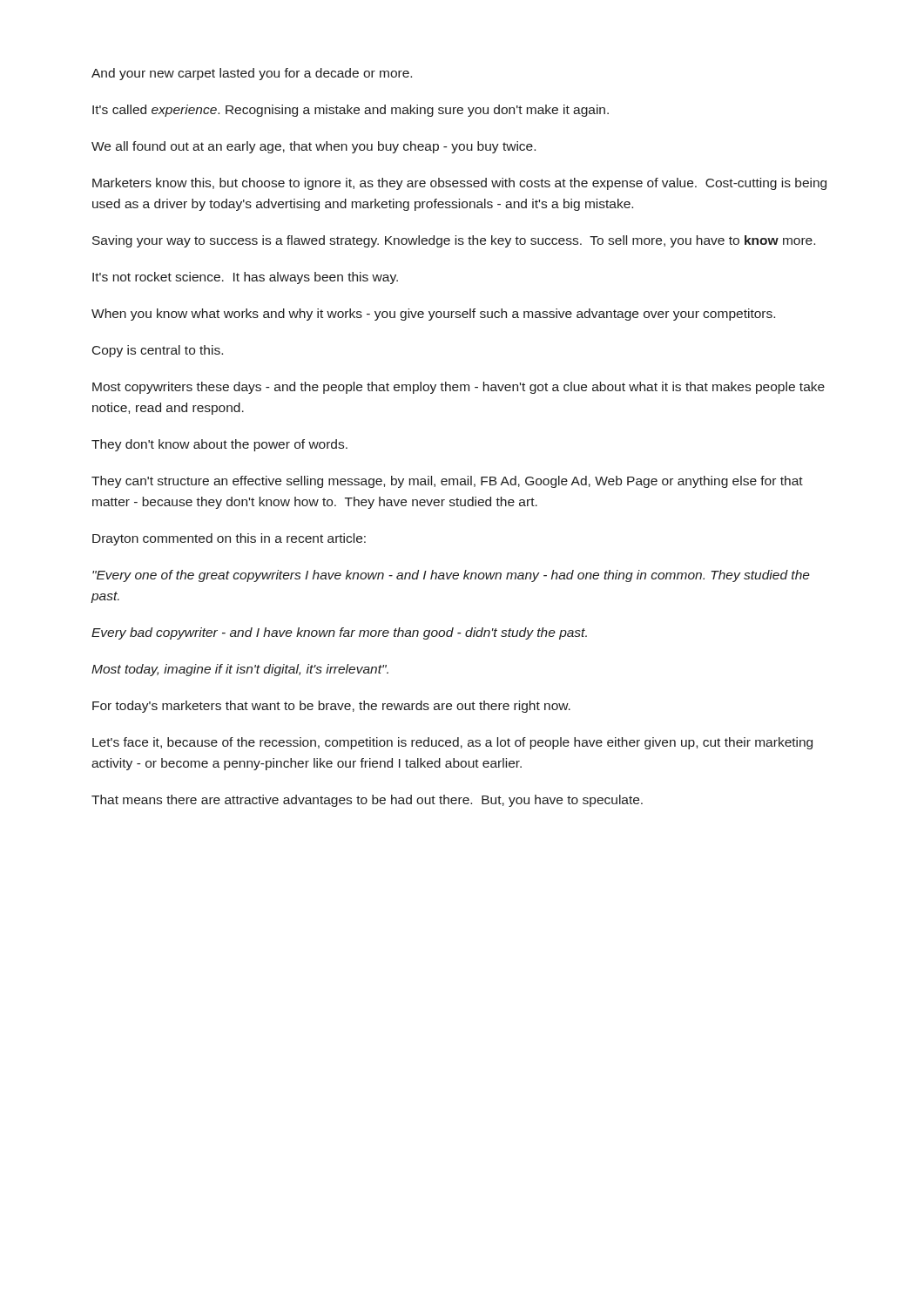Find the block on this page that starts "That means there are attractive advantages"
This screenshot has height=1307, width=924.
368,800
